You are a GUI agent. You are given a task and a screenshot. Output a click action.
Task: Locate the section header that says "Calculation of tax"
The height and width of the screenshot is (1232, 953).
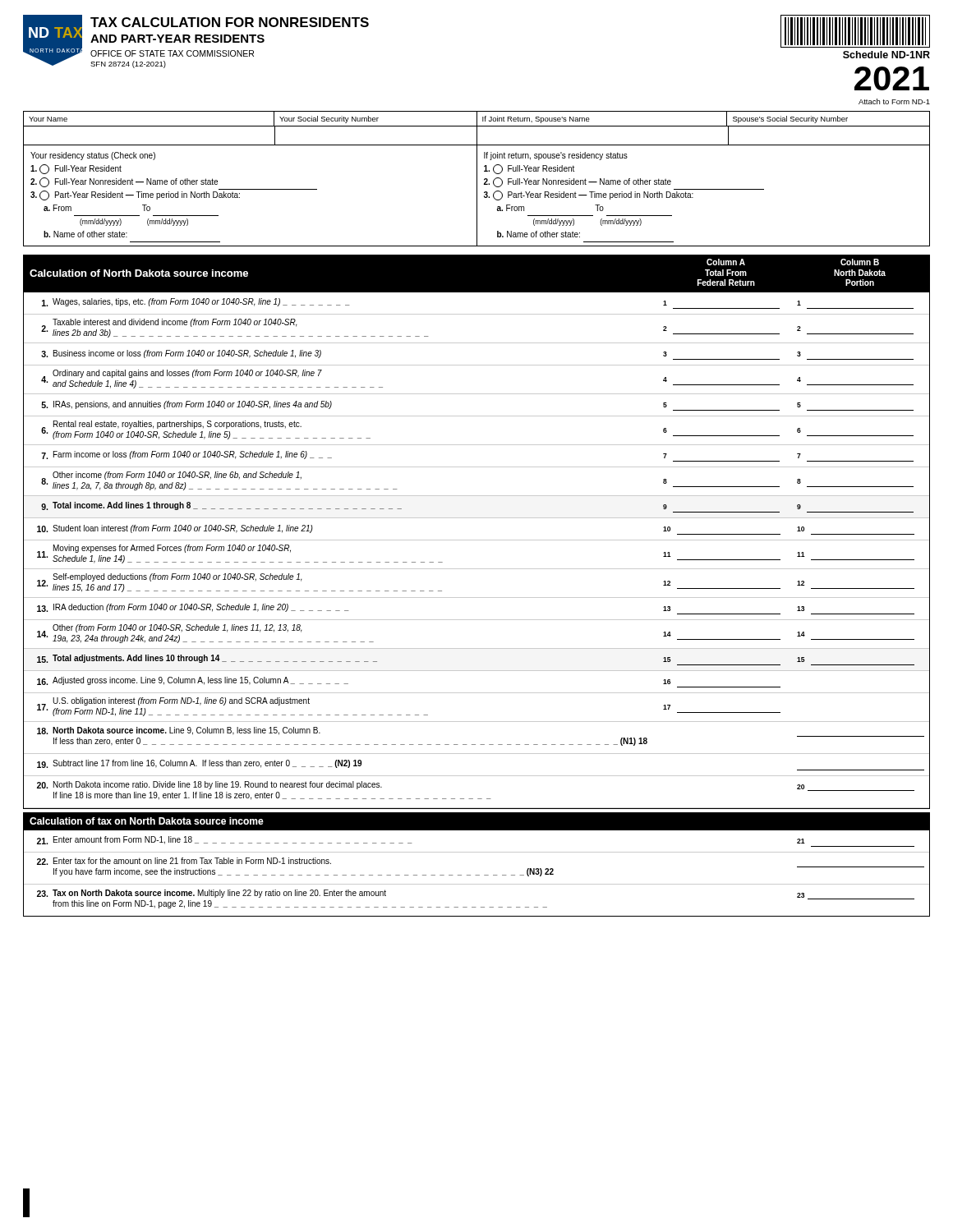pos(147,821)
